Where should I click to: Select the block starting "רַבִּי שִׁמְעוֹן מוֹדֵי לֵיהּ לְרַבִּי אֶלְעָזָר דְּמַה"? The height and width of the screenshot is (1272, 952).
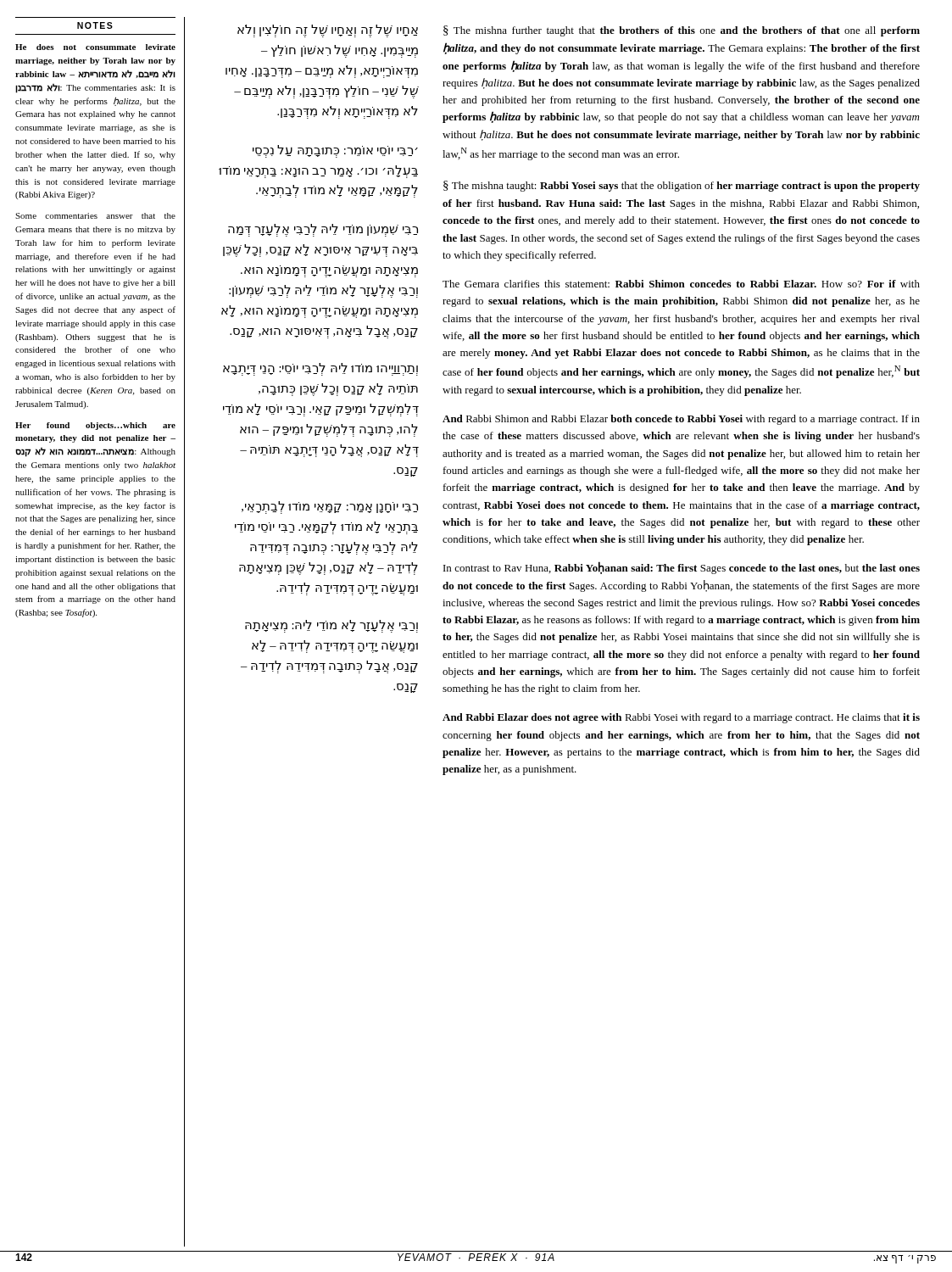pos(308,281)
